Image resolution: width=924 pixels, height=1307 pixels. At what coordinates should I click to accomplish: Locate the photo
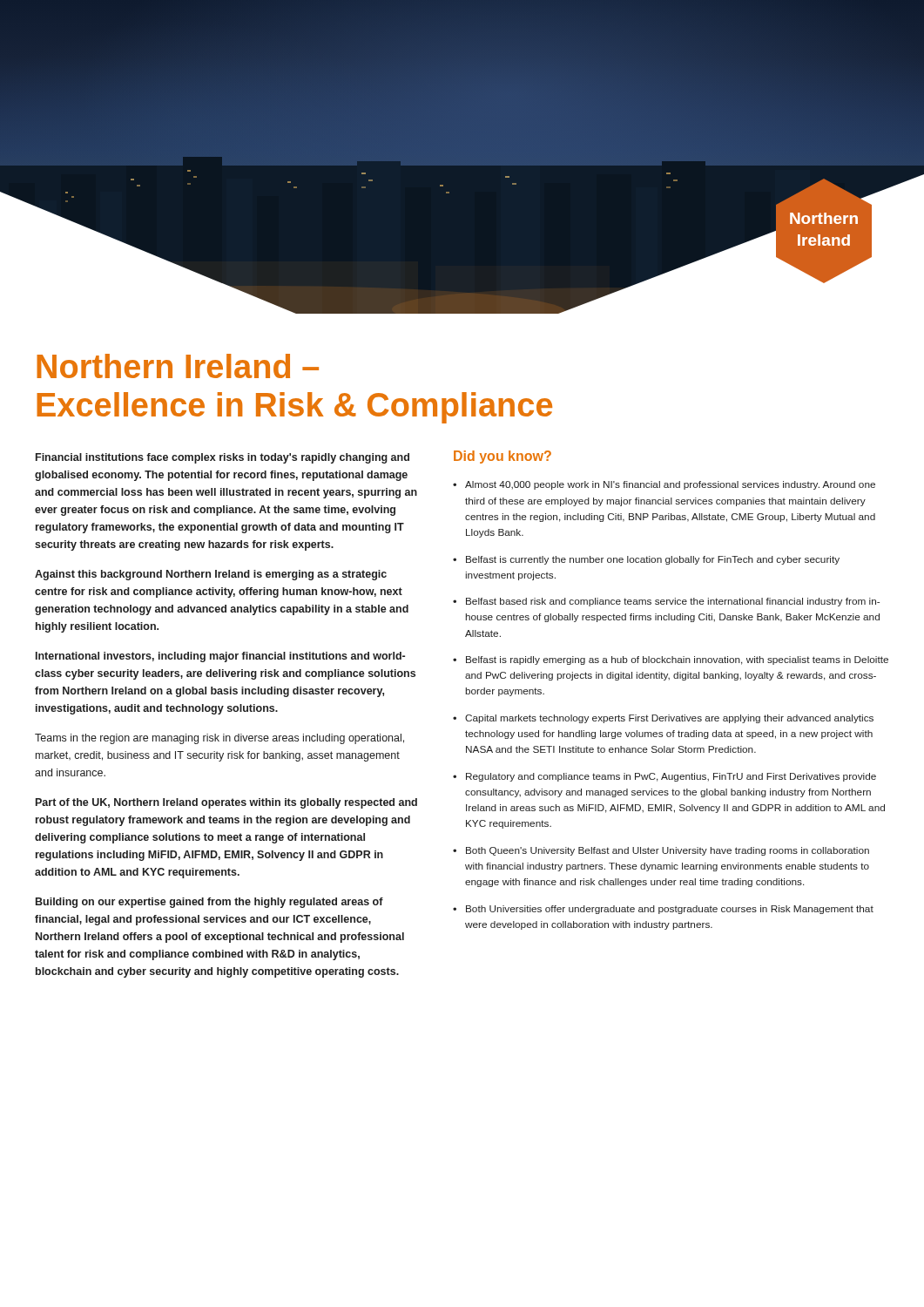click(462, 157)
